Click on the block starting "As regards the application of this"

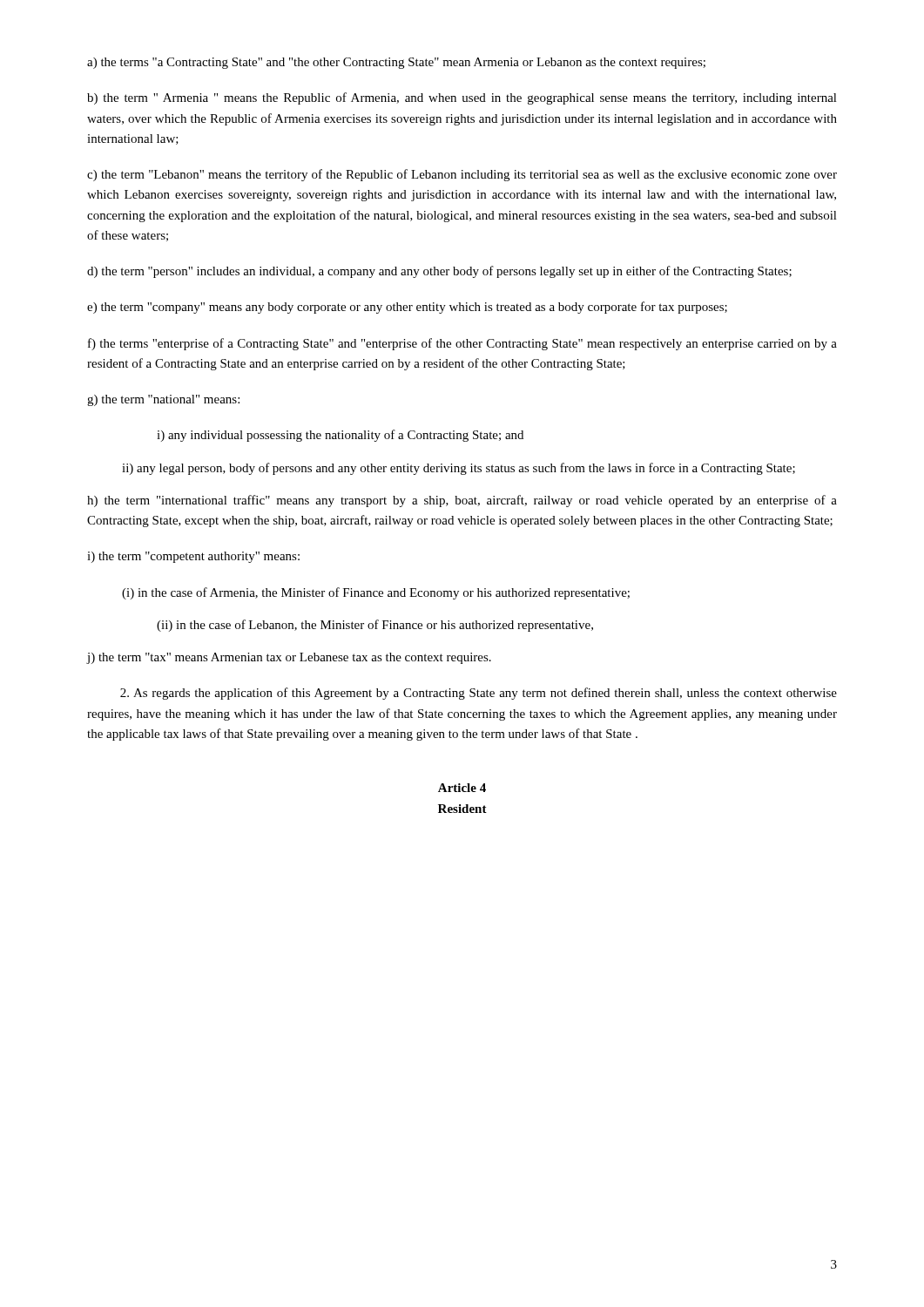tap(462, 713)
